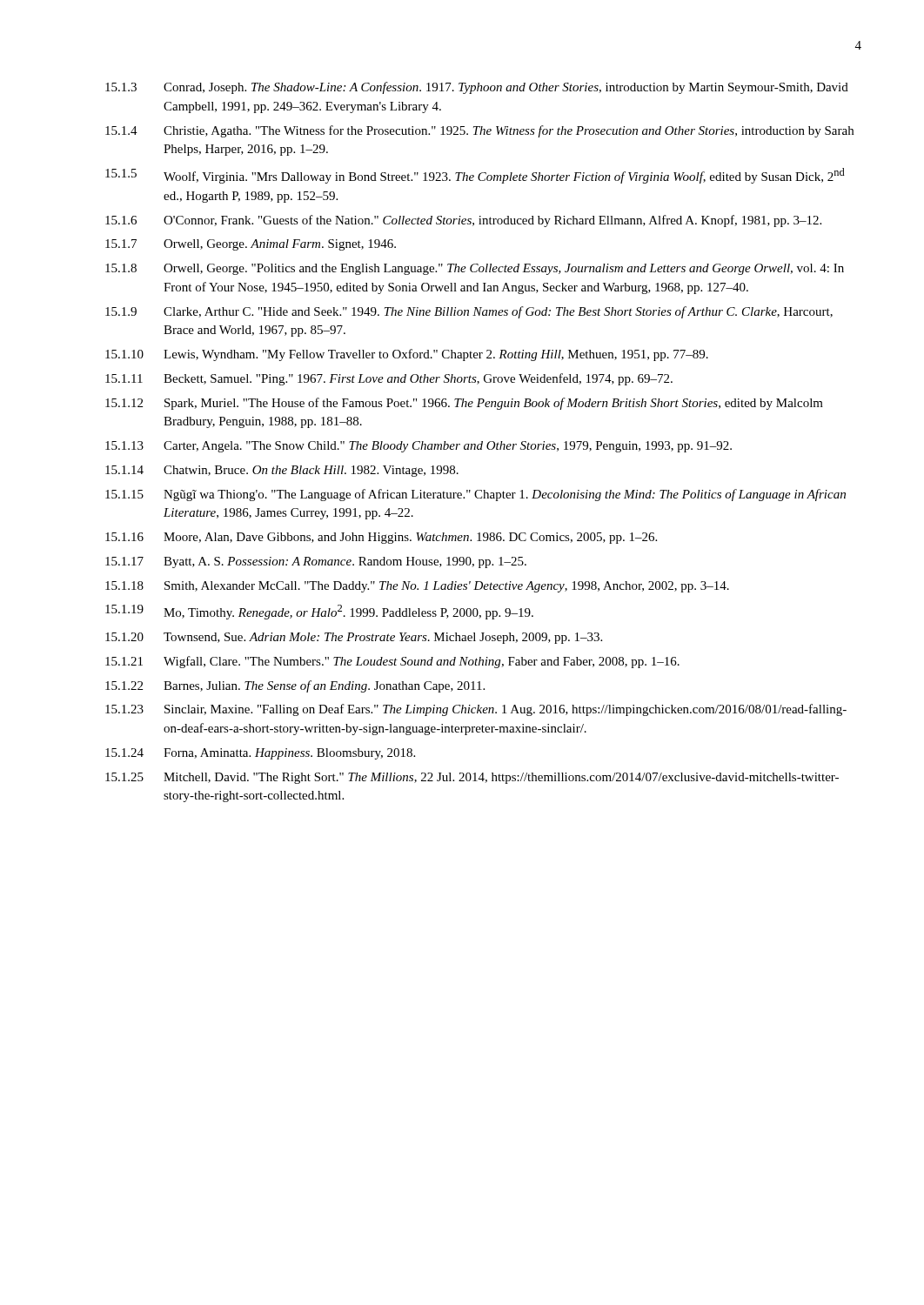
Task: Find the list item that reads "15.1.7 Orwell, George. Animal Farm. Signet, 1946."
Action: (251, 245)
